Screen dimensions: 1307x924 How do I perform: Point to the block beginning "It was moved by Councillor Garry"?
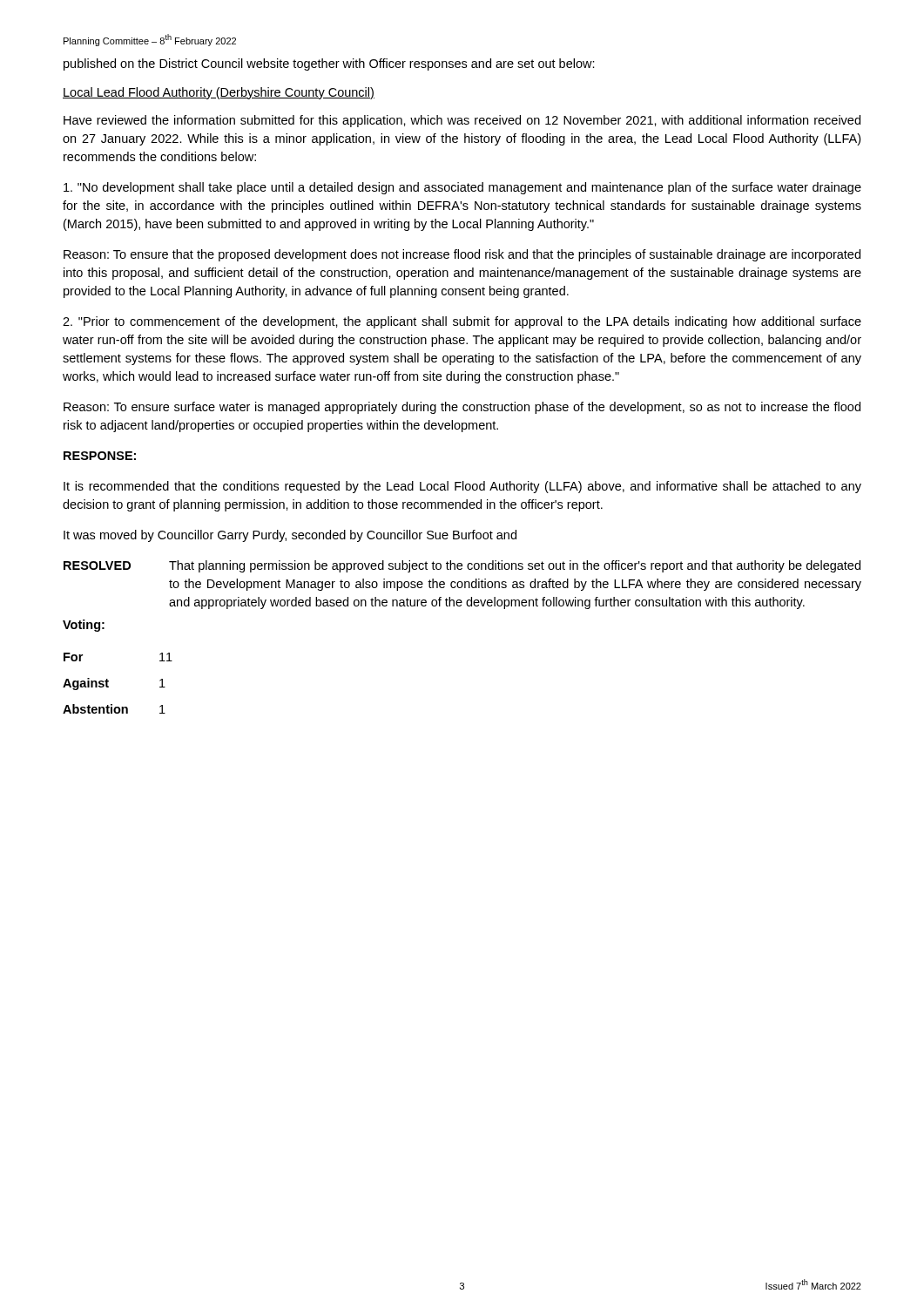[462, 535]
